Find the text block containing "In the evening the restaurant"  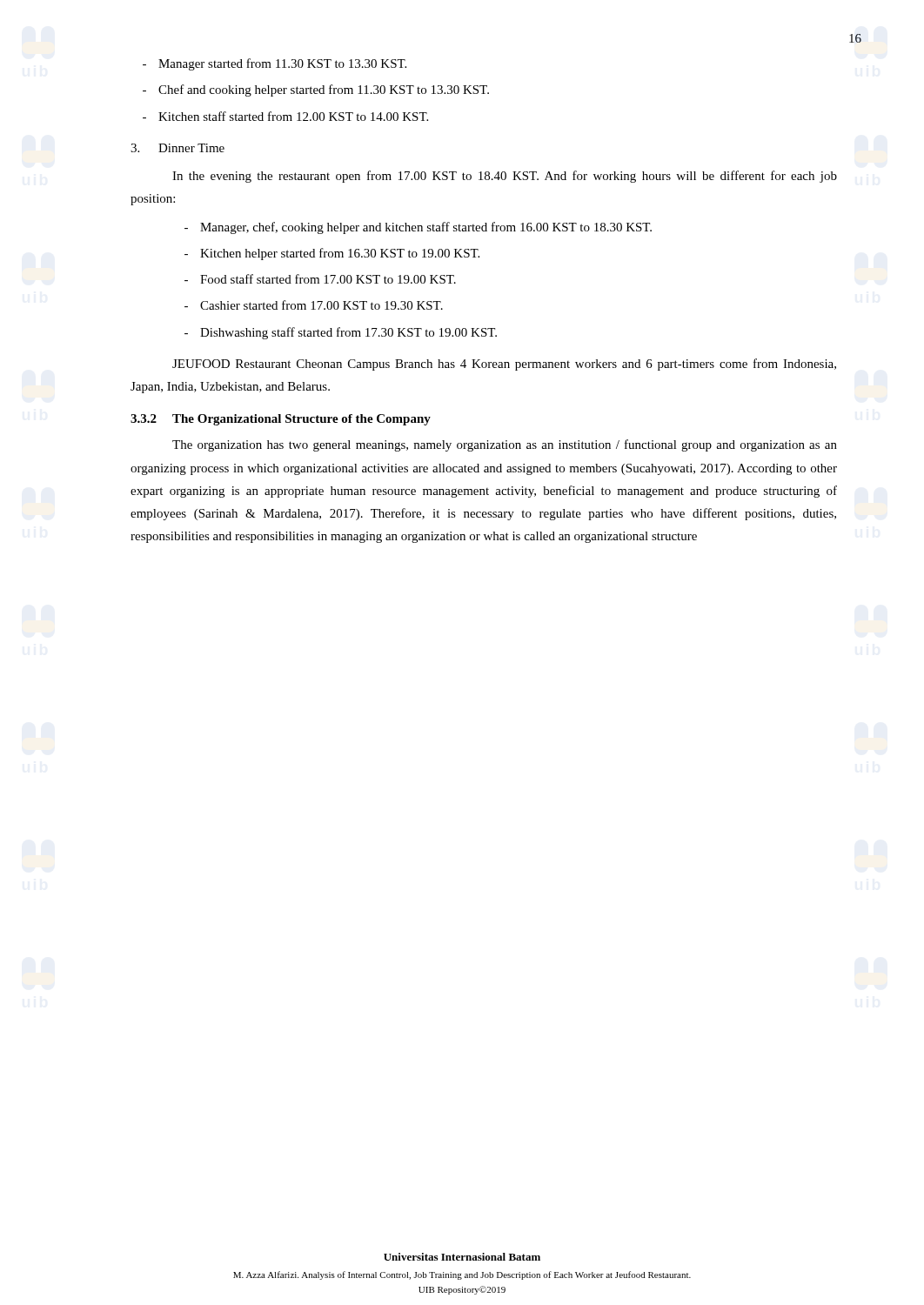click(484, 187)
